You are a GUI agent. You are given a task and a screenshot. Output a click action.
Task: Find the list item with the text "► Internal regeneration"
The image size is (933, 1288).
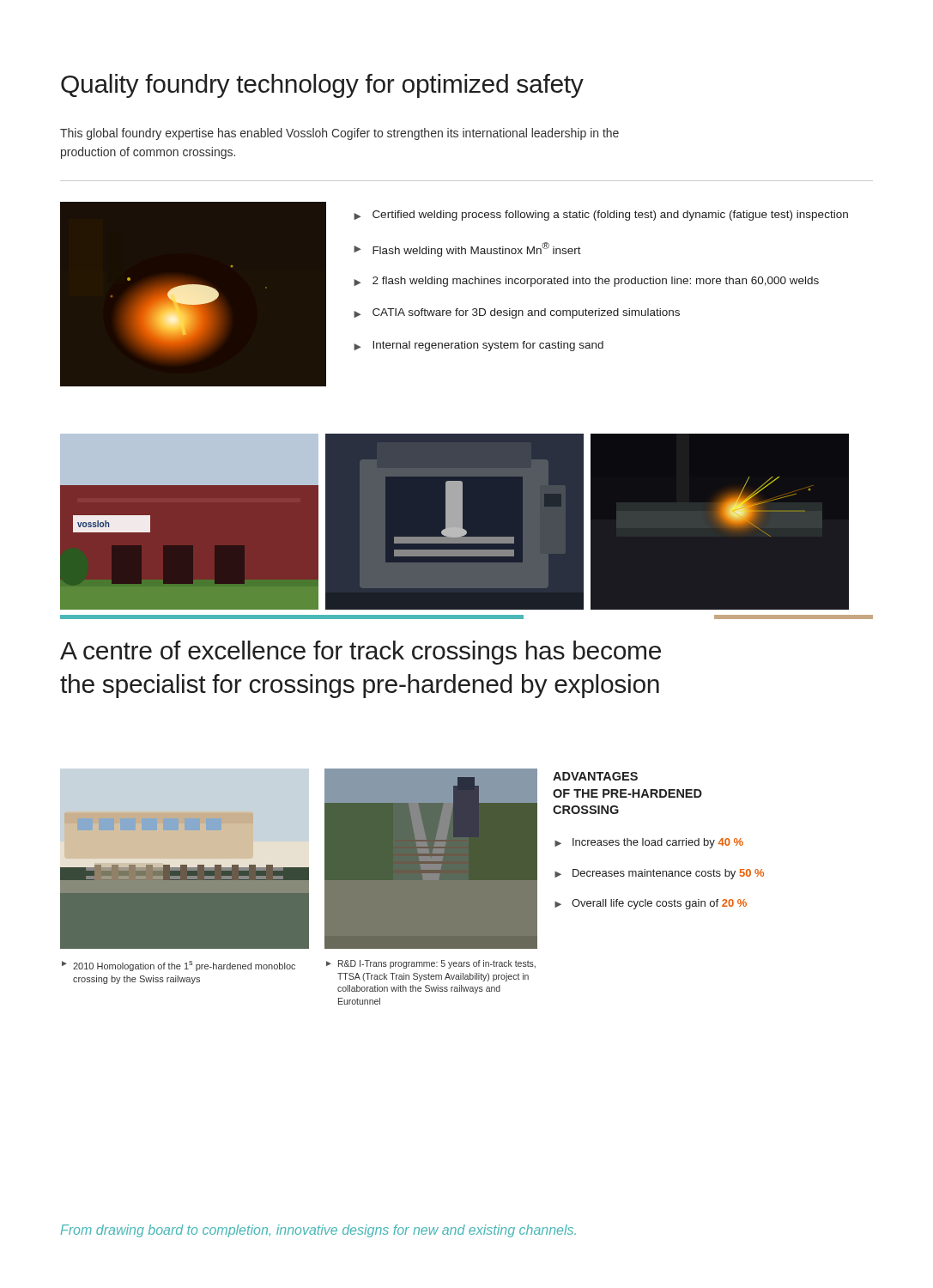478,346
